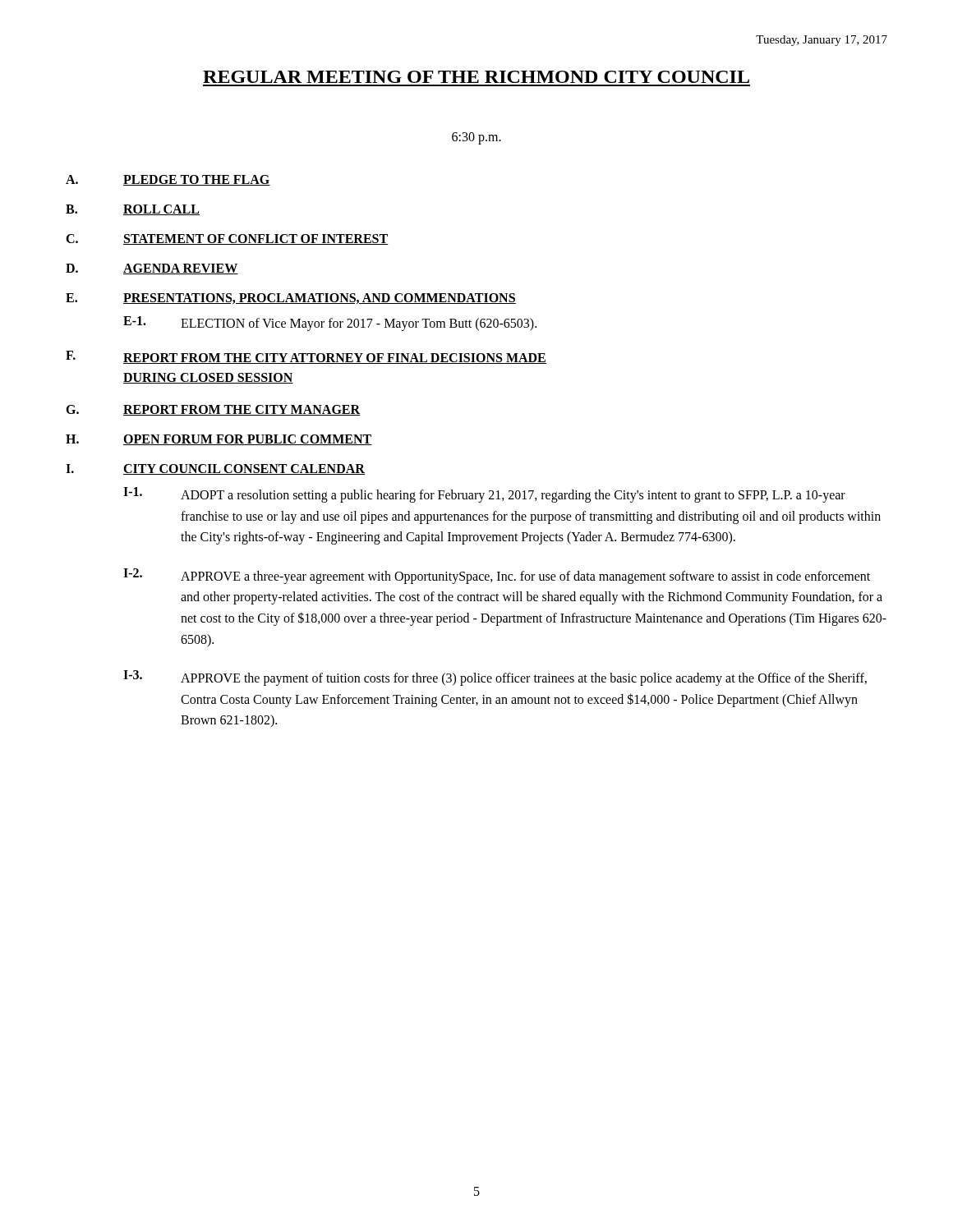
Task: Select the block starting "D. AGENDA REVIEW"
Action: [152, 269]
